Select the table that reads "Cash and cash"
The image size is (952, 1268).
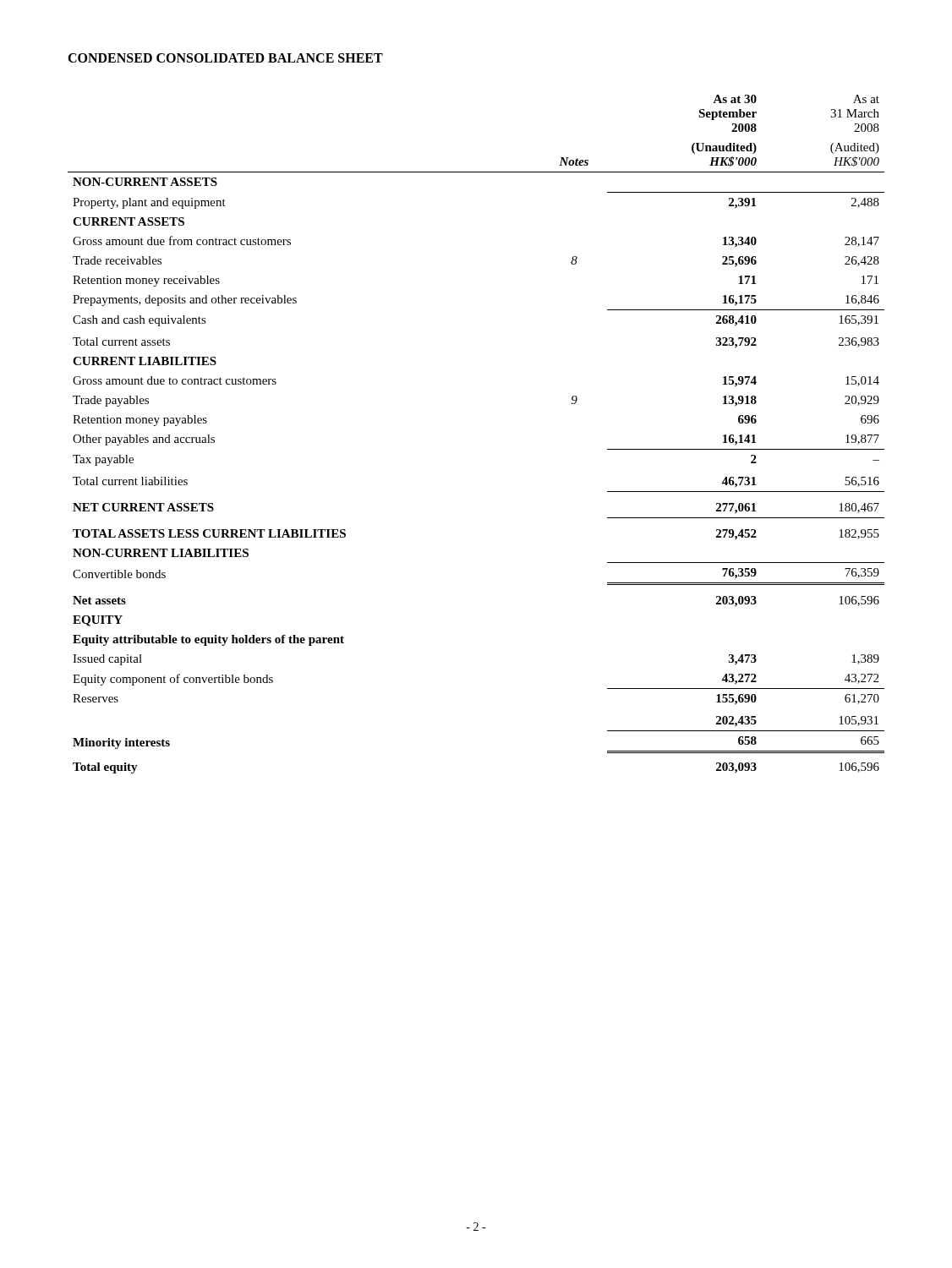coord(476,433)
